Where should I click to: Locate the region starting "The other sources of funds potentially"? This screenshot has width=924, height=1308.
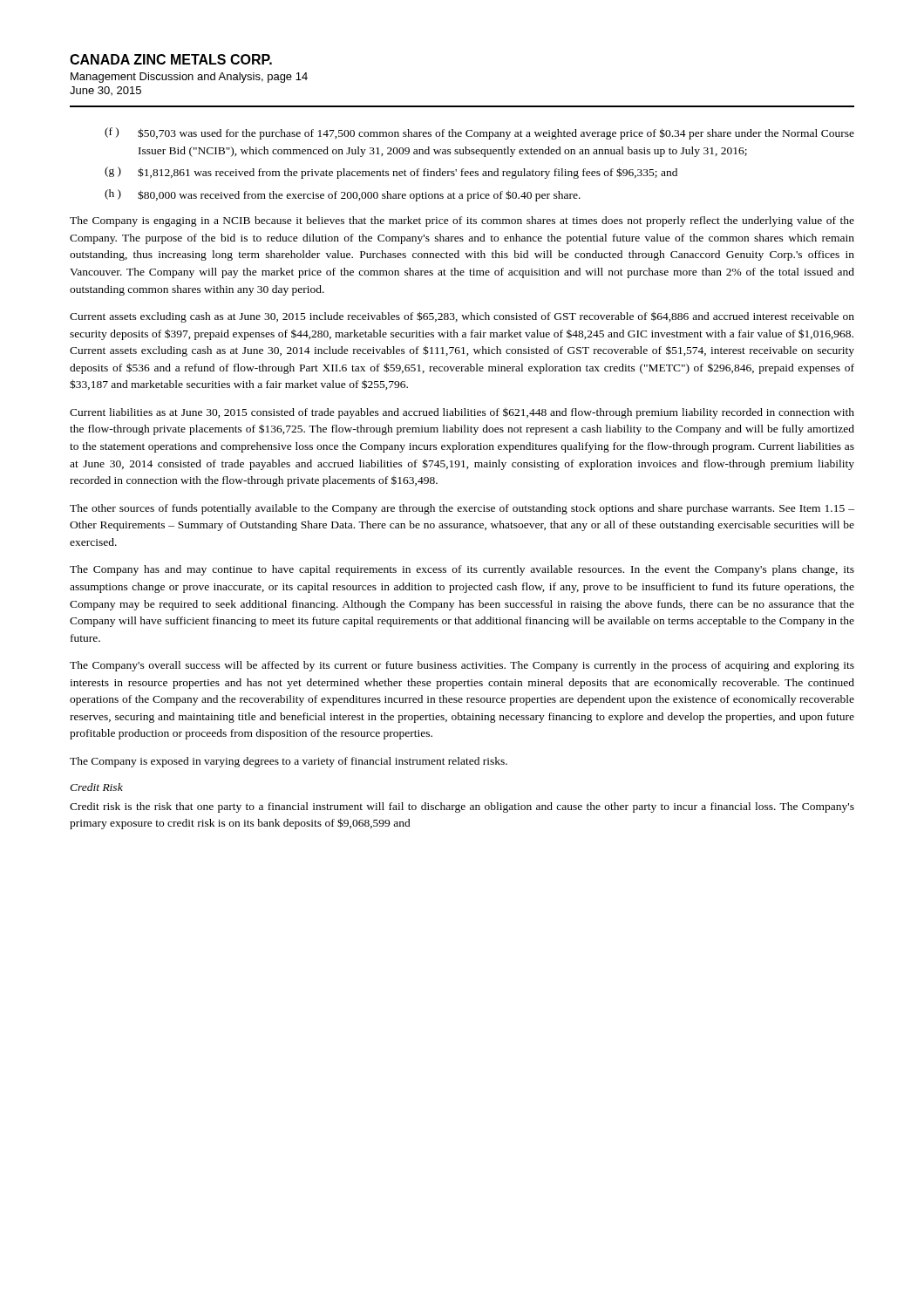coord(462,525)
